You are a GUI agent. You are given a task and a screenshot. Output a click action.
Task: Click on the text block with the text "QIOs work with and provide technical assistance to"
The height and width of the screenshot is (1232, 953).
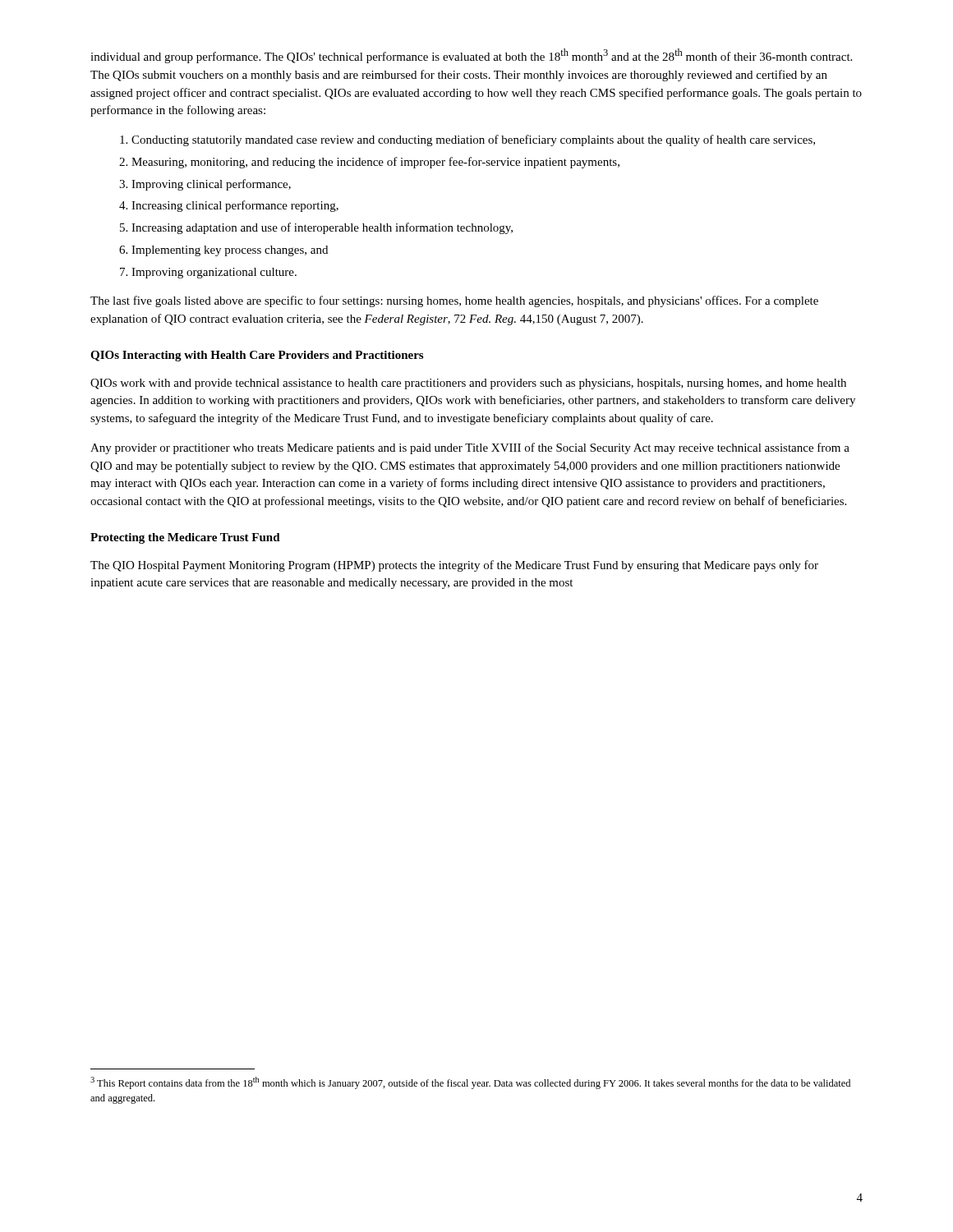(x=476, y=401)
